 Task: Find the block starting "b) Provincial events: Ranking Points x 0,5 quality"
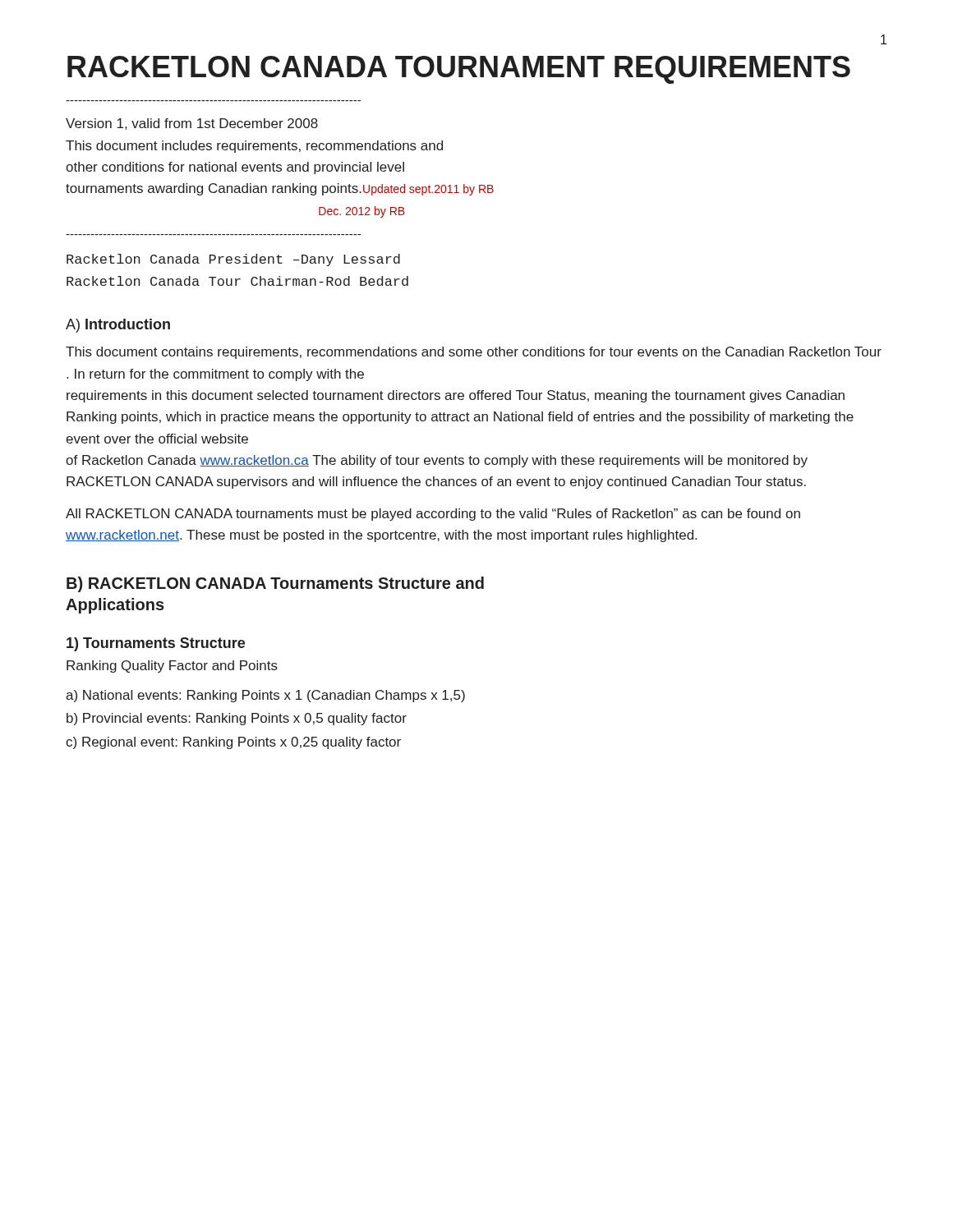(x=236, y=718)
